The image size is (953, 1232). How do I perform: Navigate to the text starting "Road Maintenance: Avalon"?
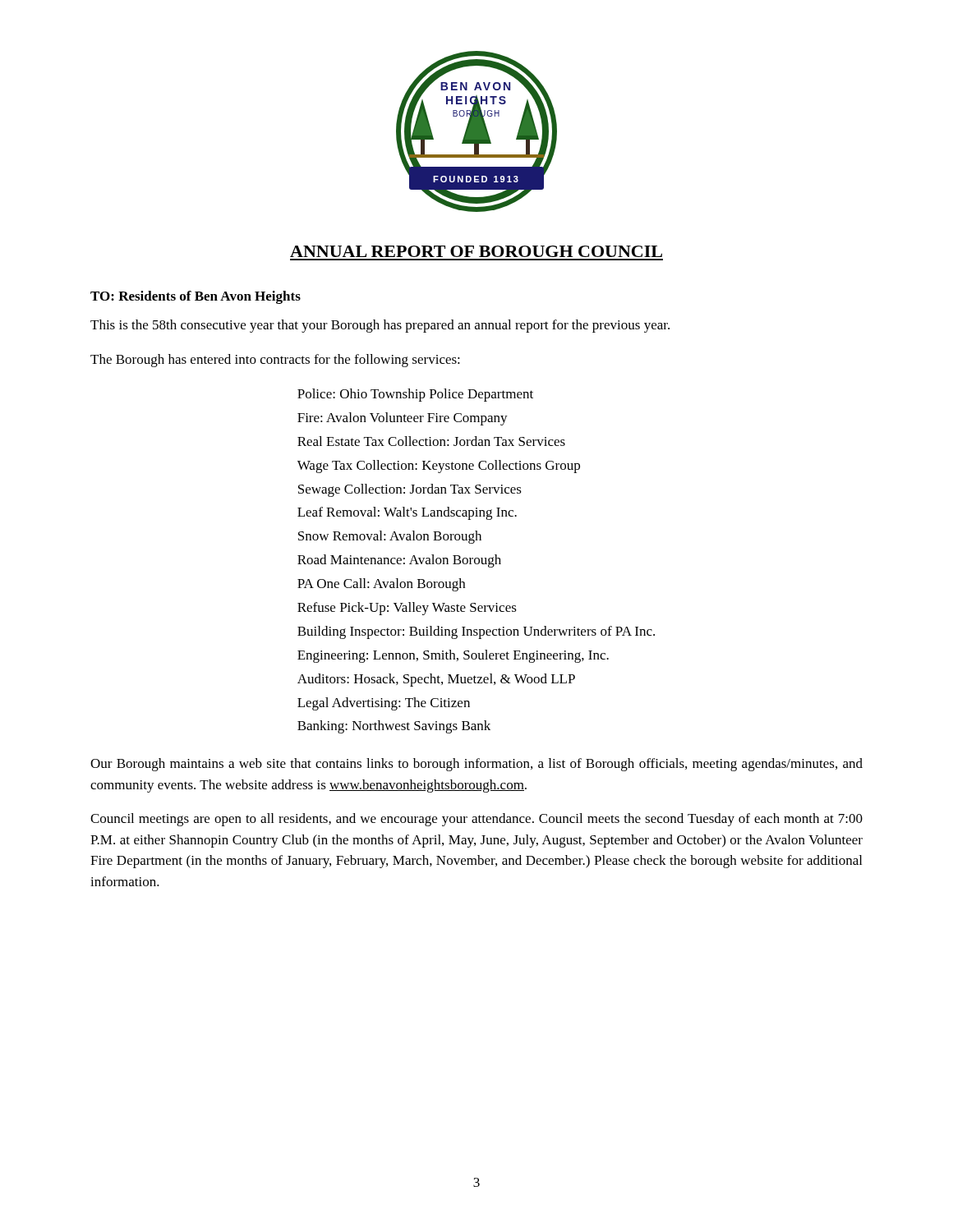[399, 560]
